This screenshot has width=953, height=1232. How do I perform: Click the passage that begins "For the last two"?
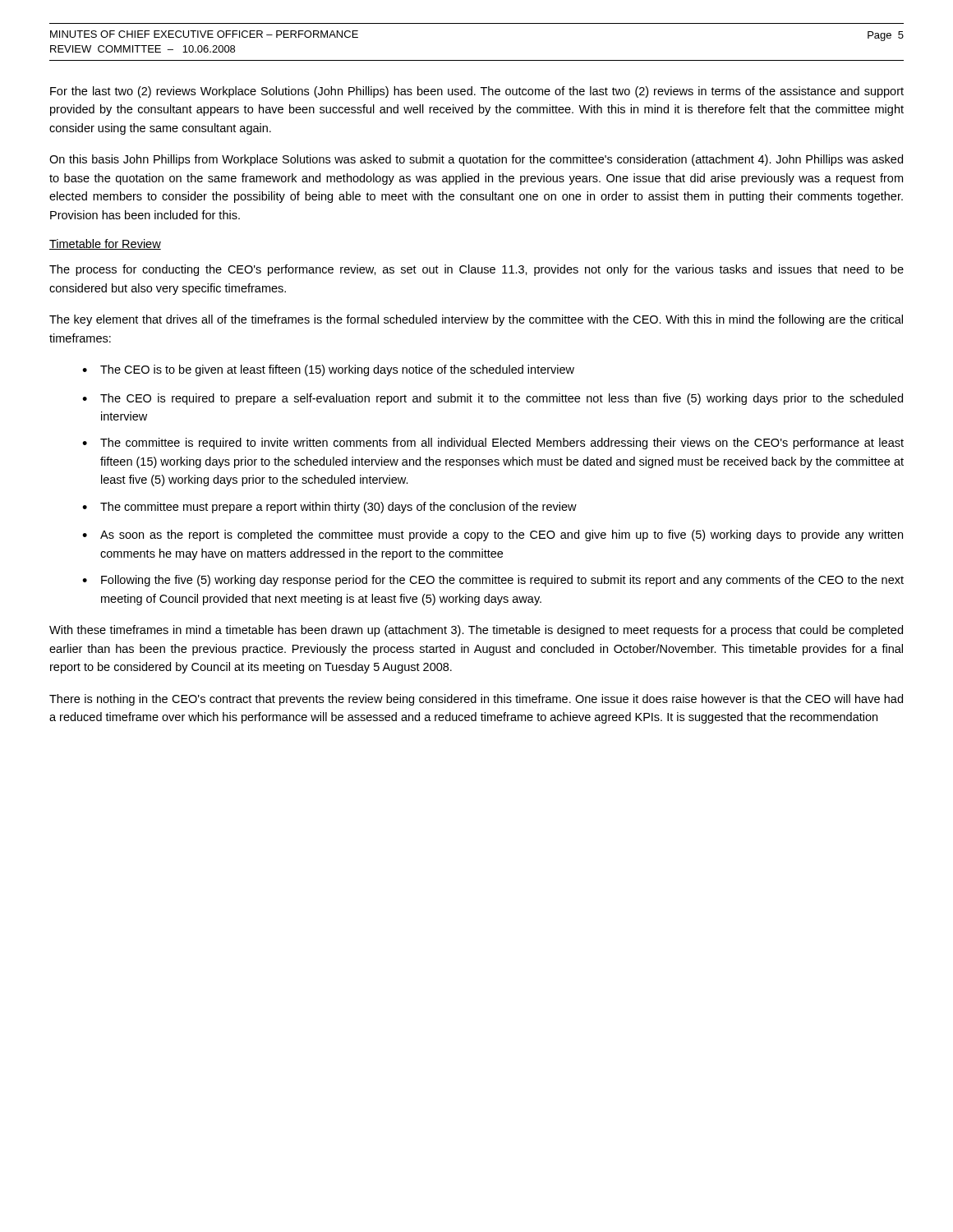(x=476, y=110)
